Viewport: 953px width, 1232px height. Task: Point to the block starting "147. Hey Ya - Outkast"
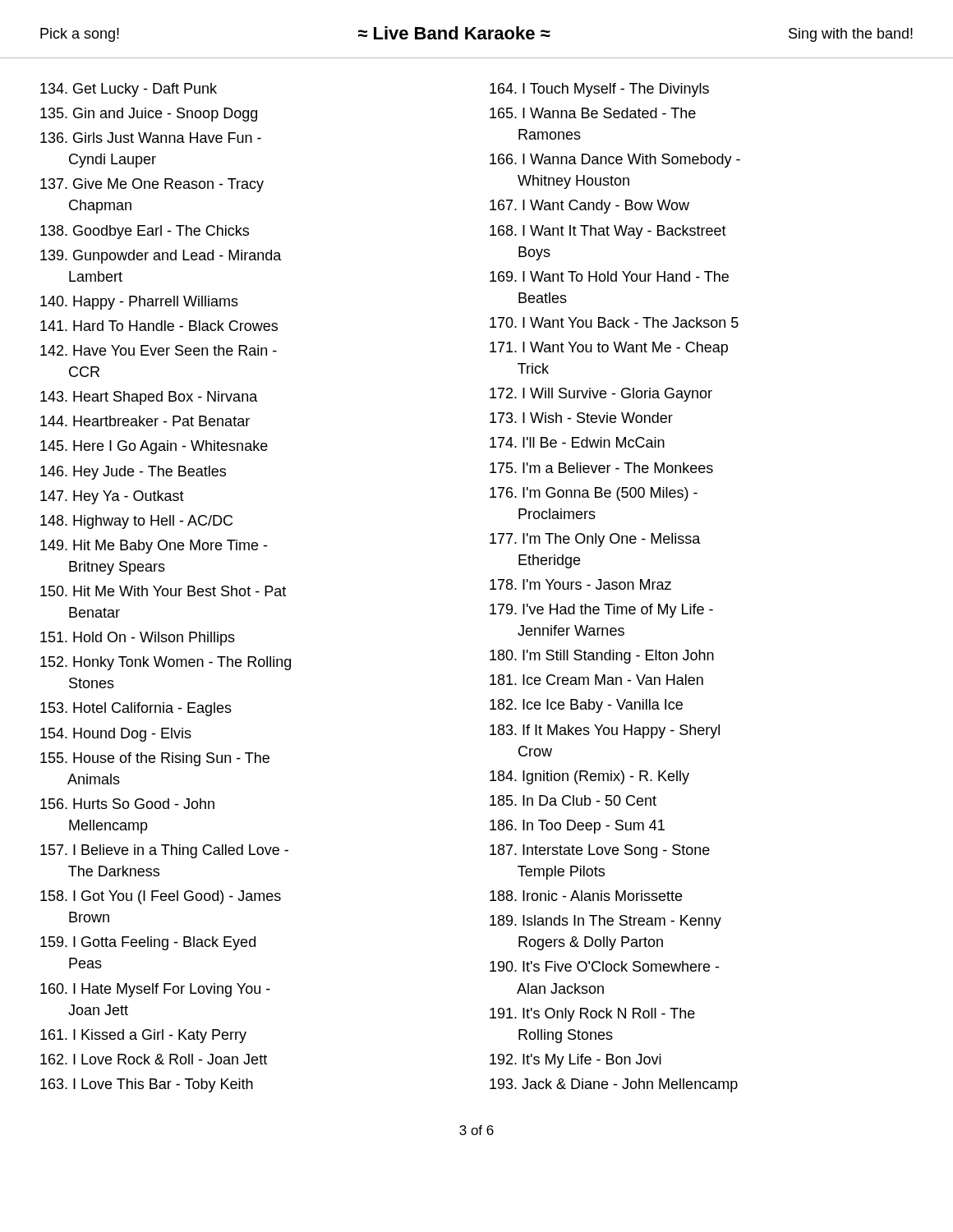click(112, 496)
